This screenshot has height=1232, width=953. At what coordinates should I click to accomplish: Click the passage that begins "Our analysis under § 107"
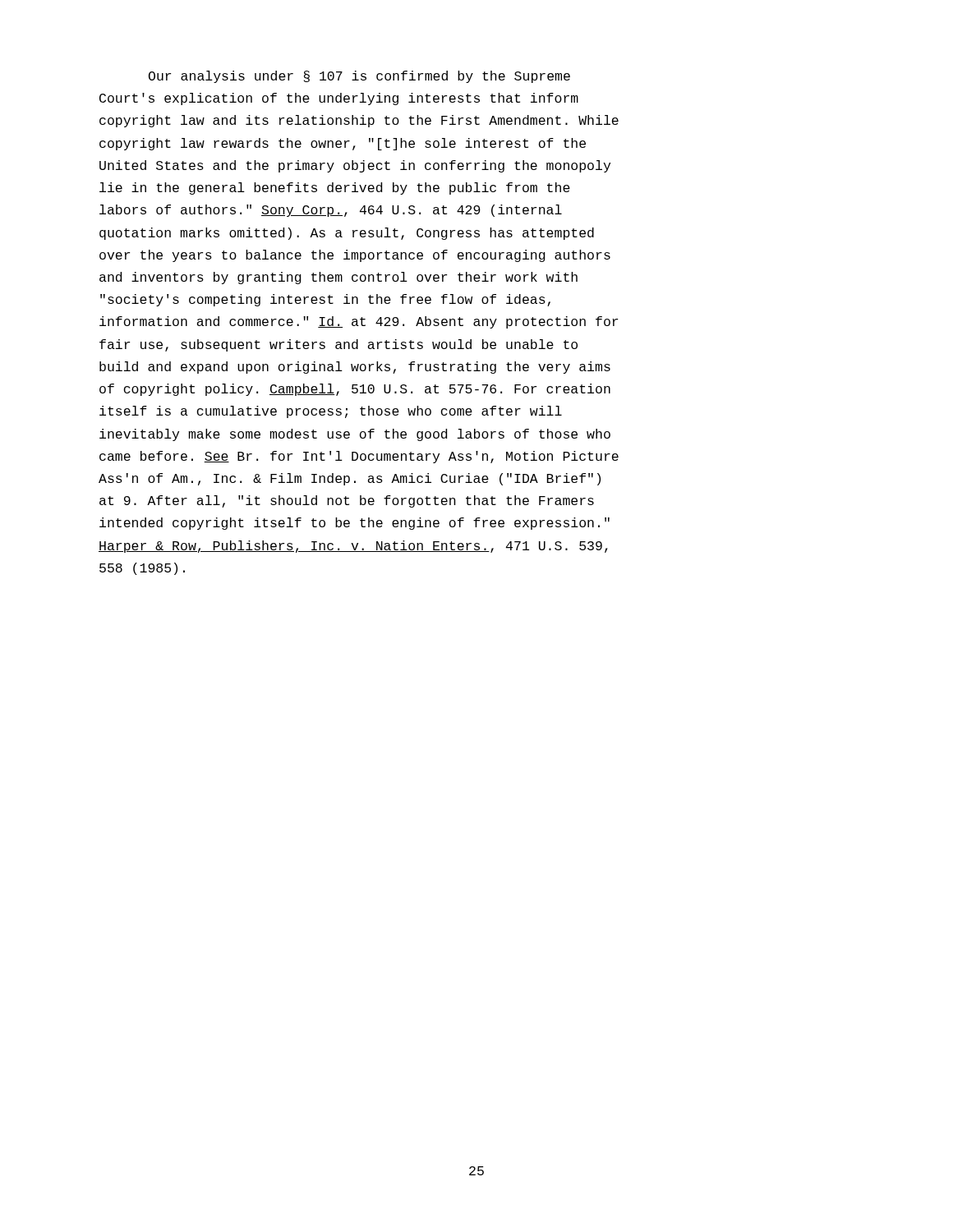point(476,323)
